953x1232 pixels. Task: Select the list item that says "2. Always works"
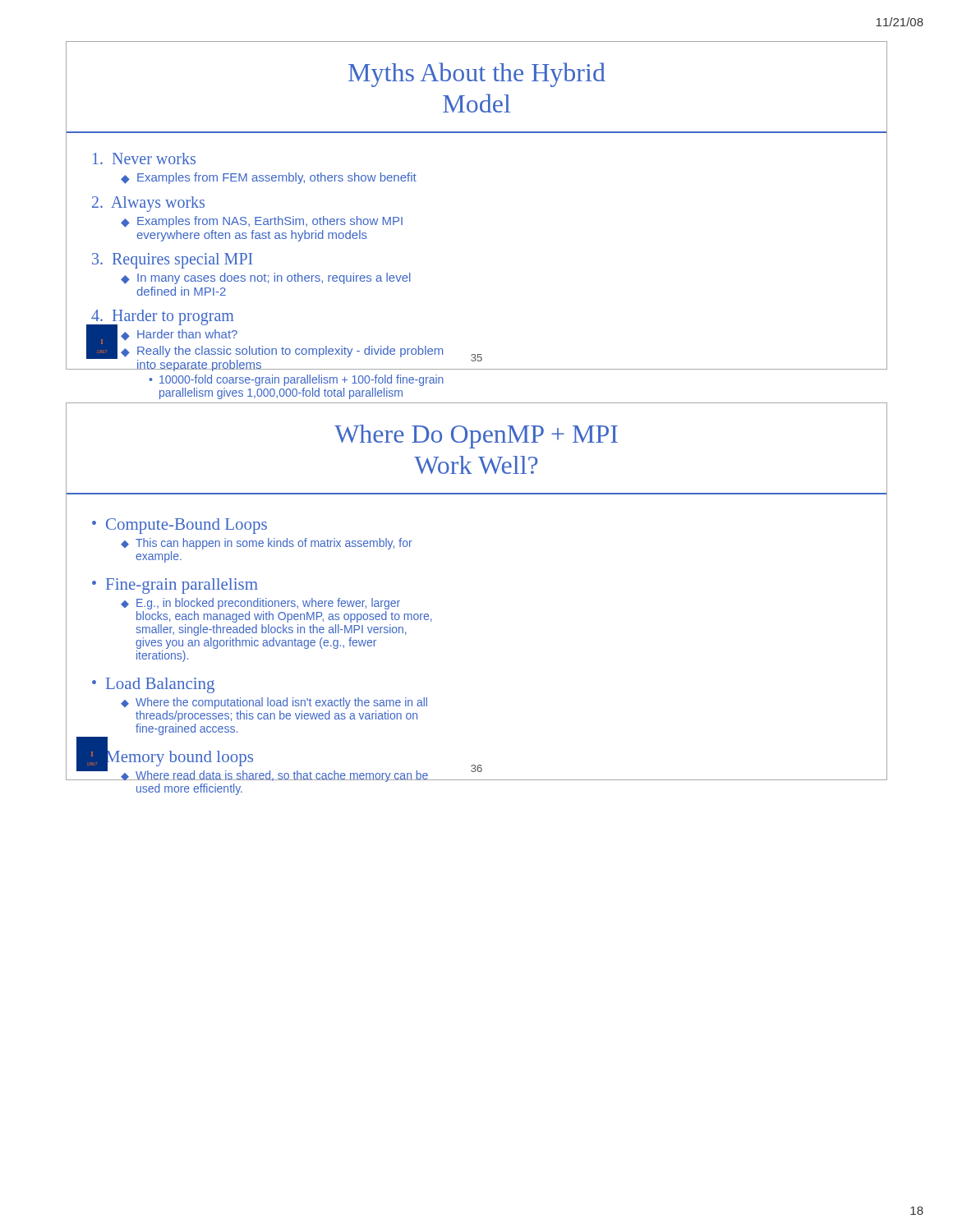point(148,202)
